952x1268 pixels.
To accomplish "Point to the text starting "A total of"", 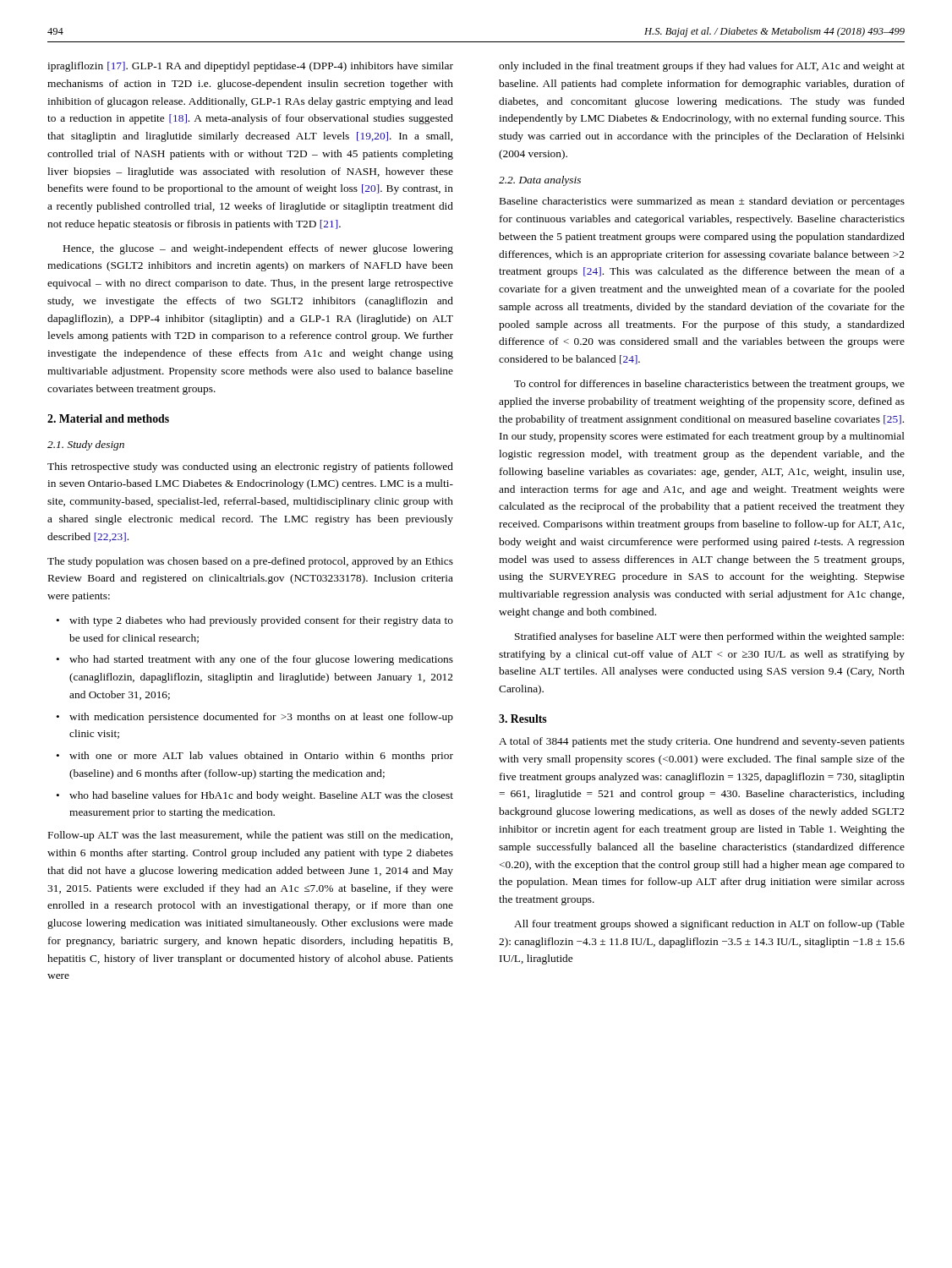I will pos(702,821).
